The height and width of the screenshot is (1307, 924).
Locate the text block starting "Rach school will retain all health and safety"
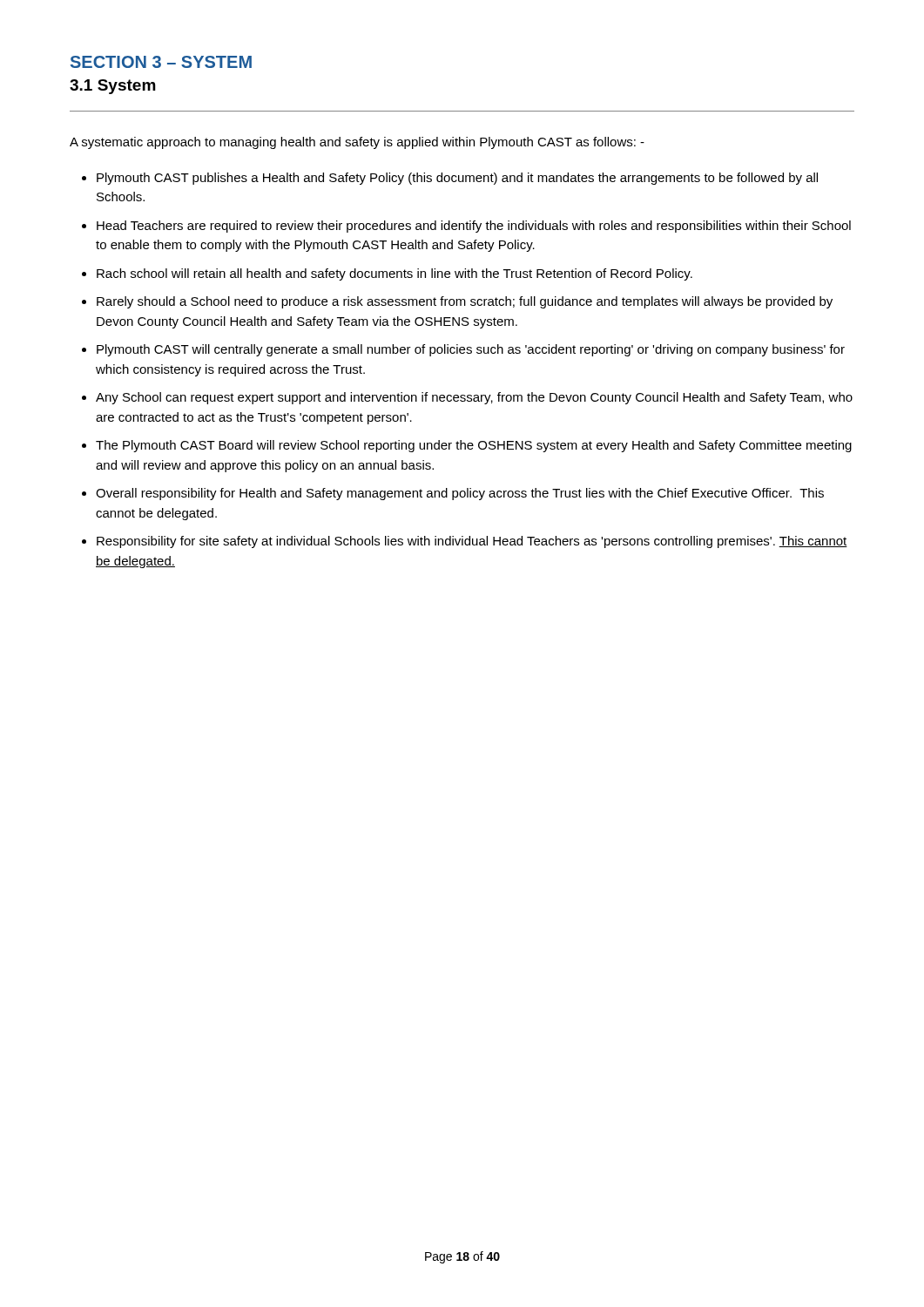394,273
